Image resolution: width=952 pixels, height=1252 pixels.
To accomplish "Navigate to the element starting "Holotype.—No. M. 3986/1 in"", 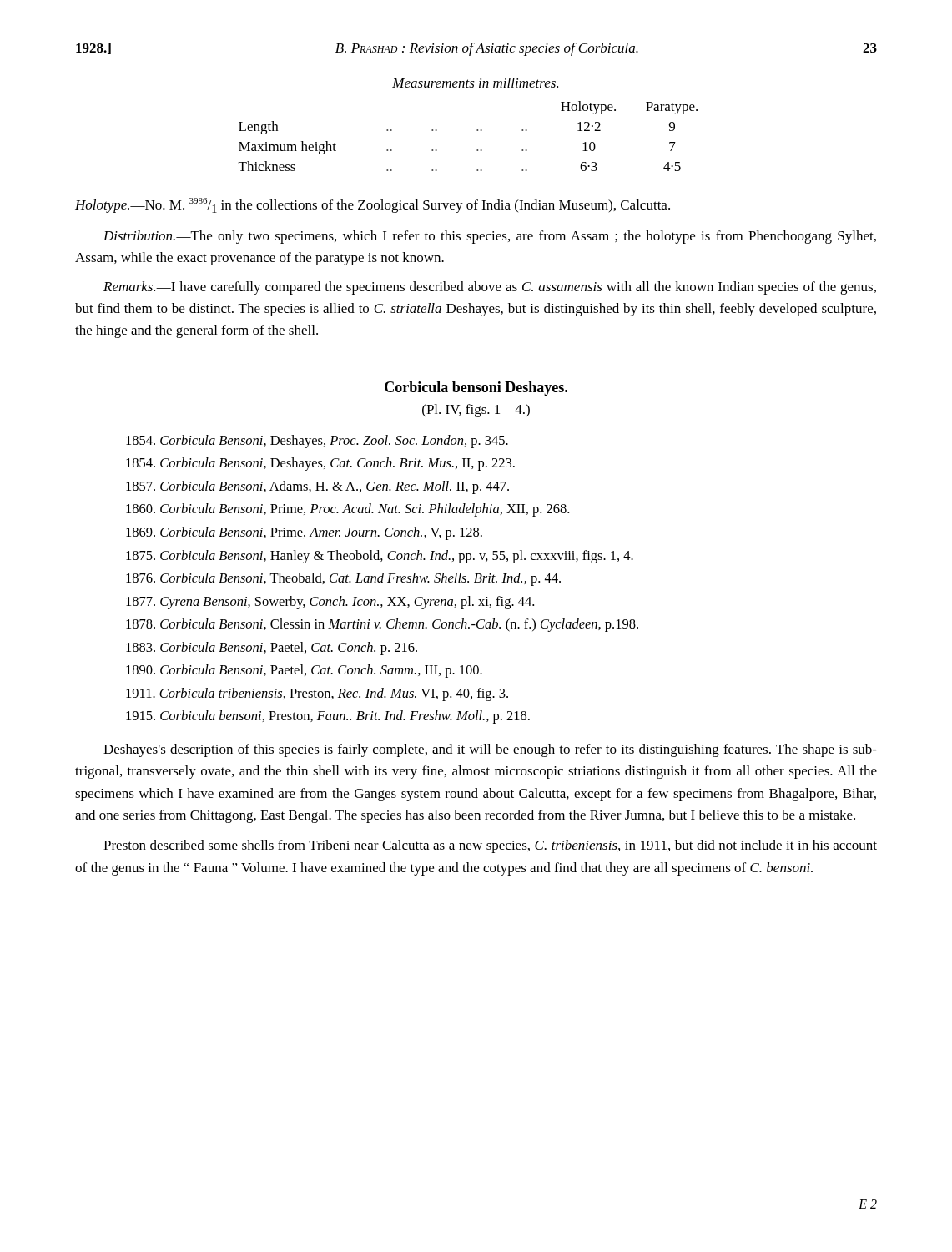I will 373,205.
